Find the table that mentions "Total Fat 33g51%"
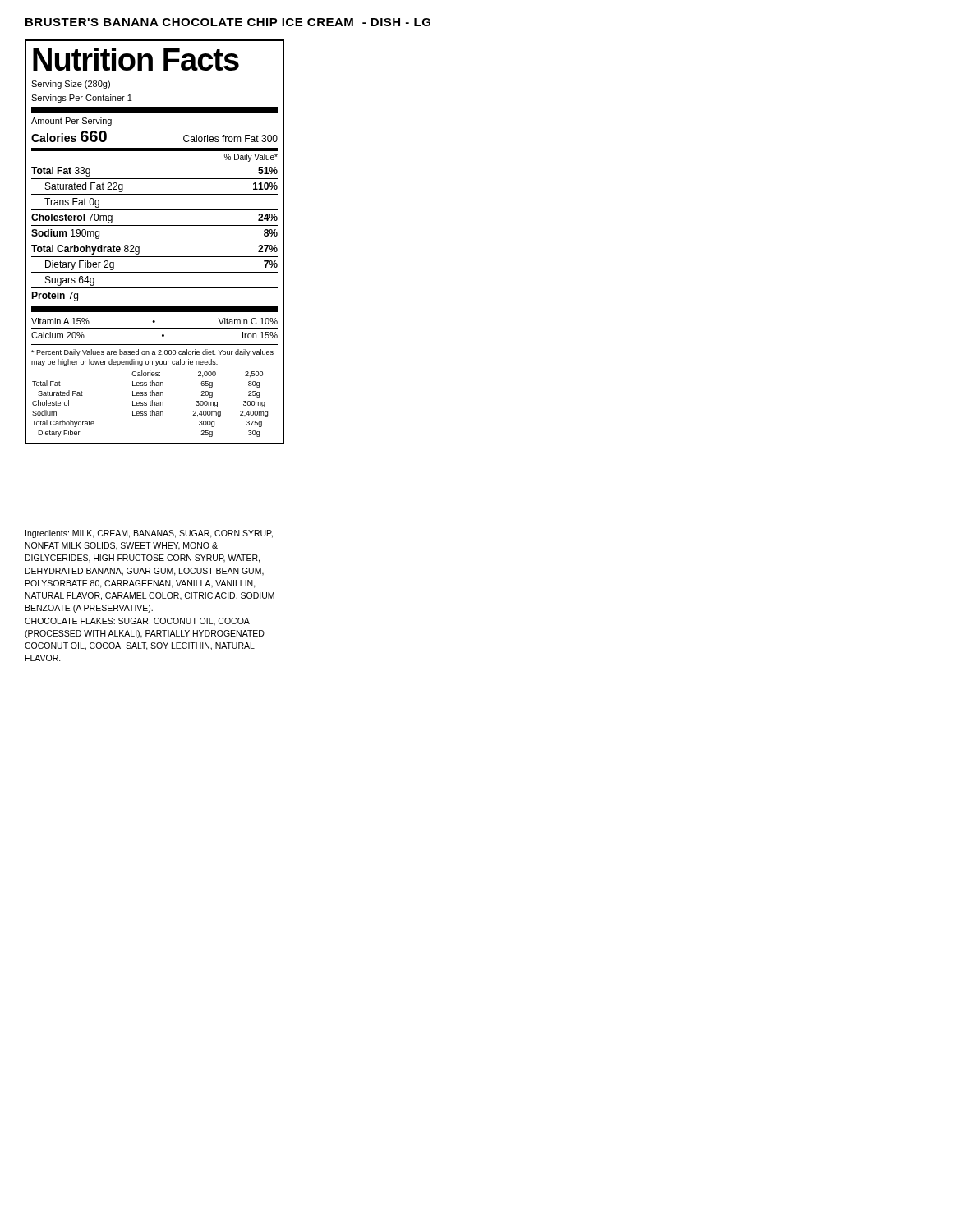The width and height of the screenshot is (953, 1232). pyautogui.click(x=154, y=233)
